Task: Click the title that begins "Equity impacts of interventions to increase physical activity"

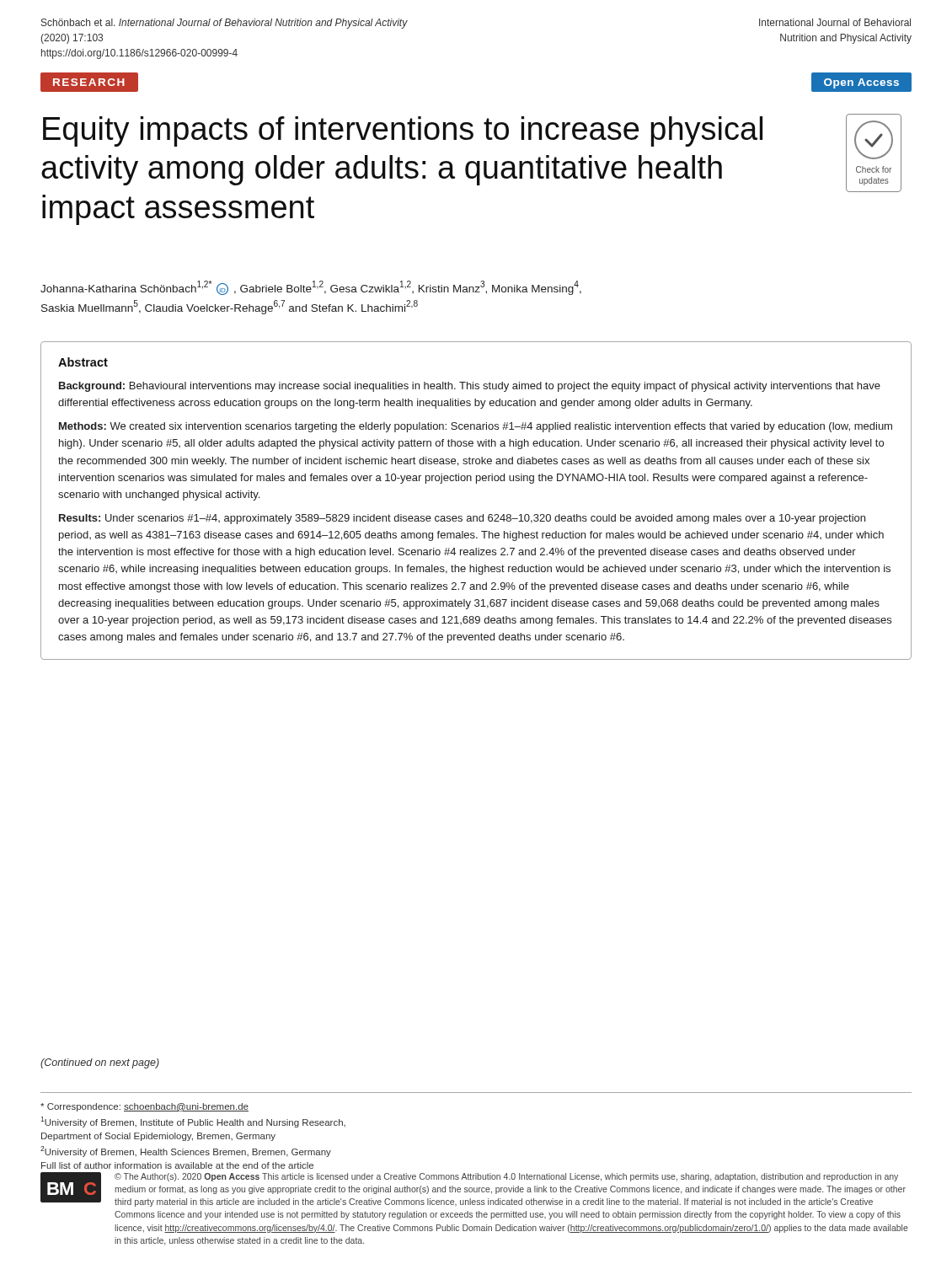Action: coord(412,168)
